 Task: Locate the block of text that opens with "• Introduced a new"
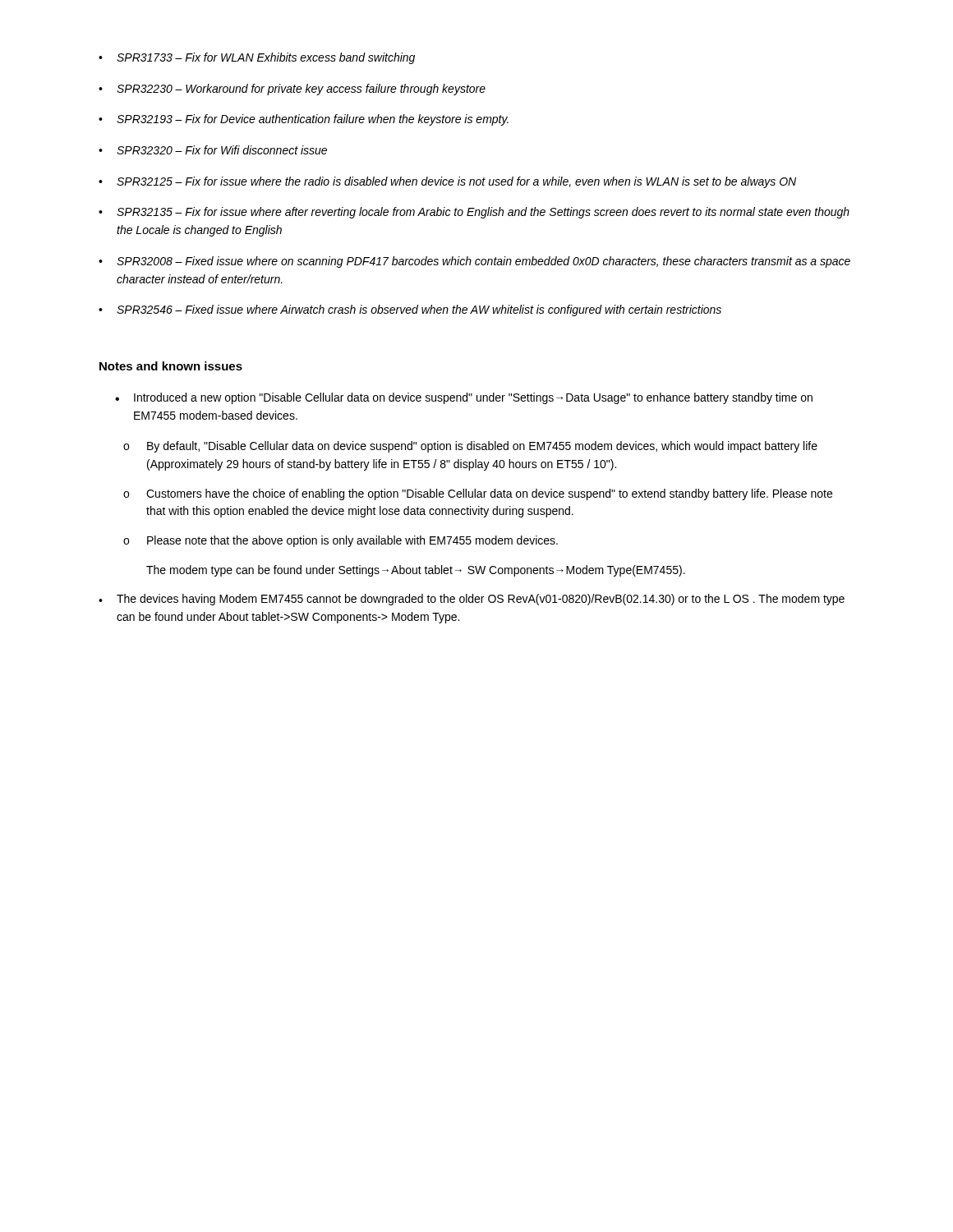click(x=485, y=407)
